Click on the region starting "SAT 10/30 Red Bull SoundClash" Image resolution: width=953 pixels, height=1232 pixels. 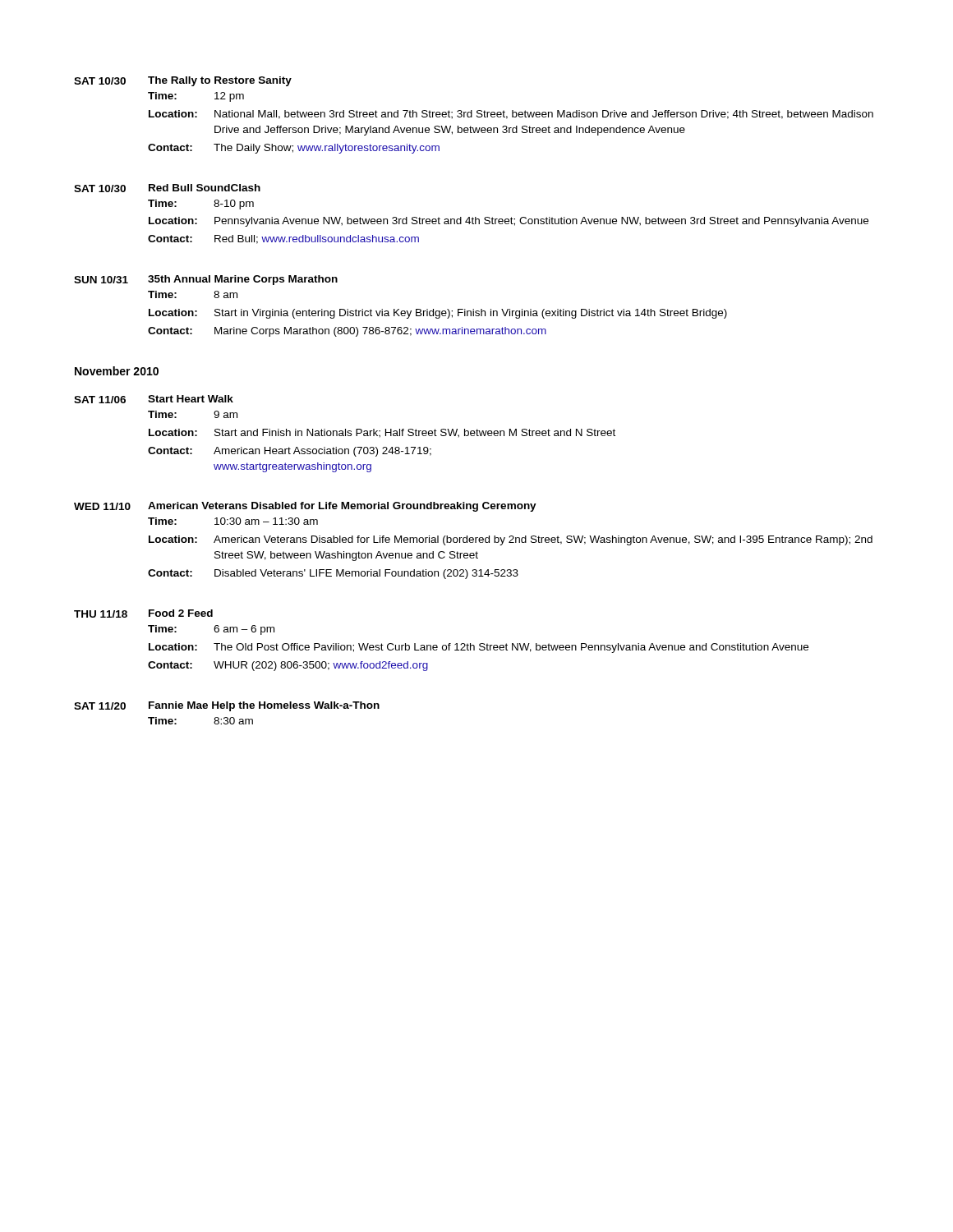(x=476, y=215)
